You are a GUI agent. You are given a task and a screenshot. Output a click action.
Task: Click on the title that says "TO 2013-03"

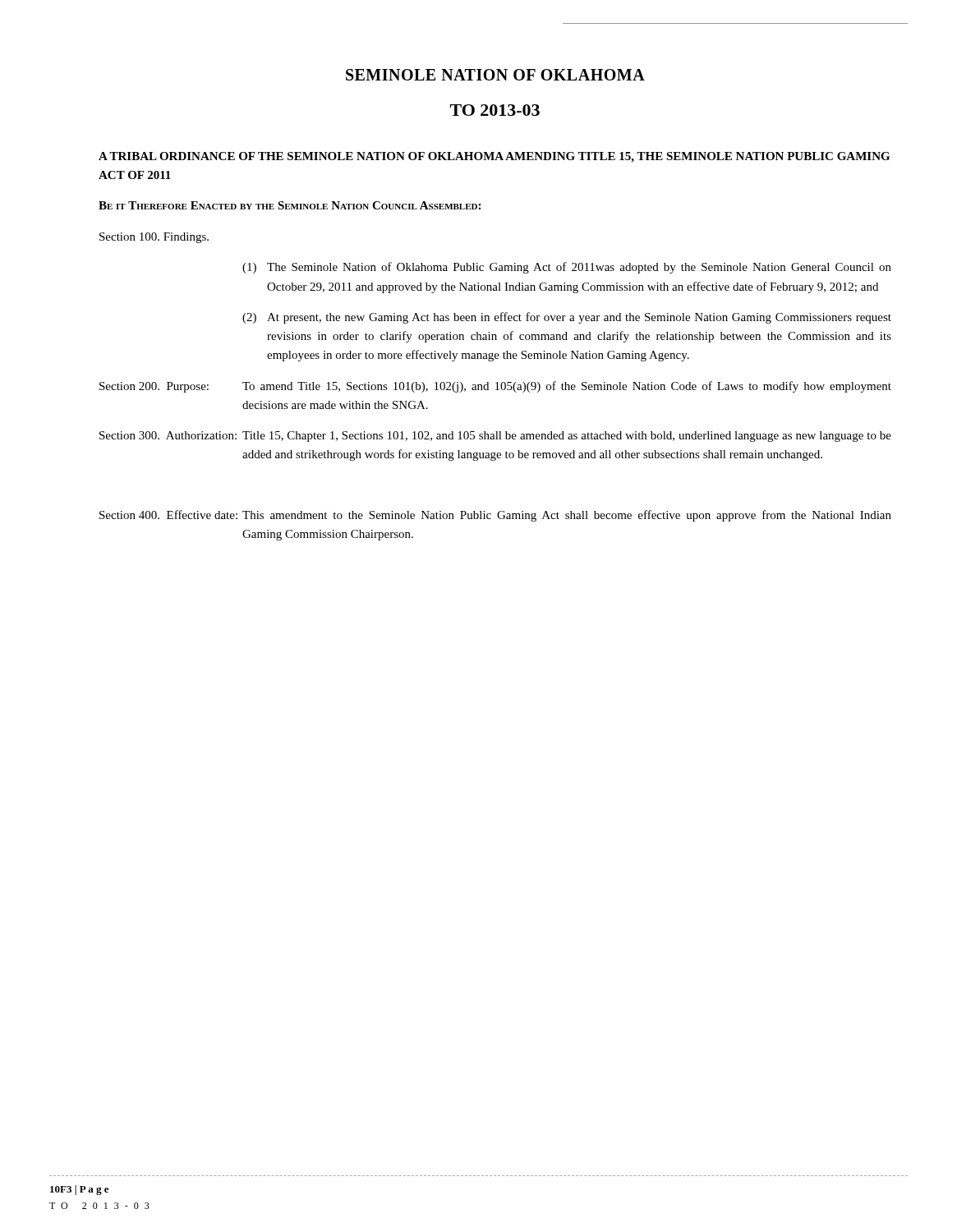(x=495, y=110)
